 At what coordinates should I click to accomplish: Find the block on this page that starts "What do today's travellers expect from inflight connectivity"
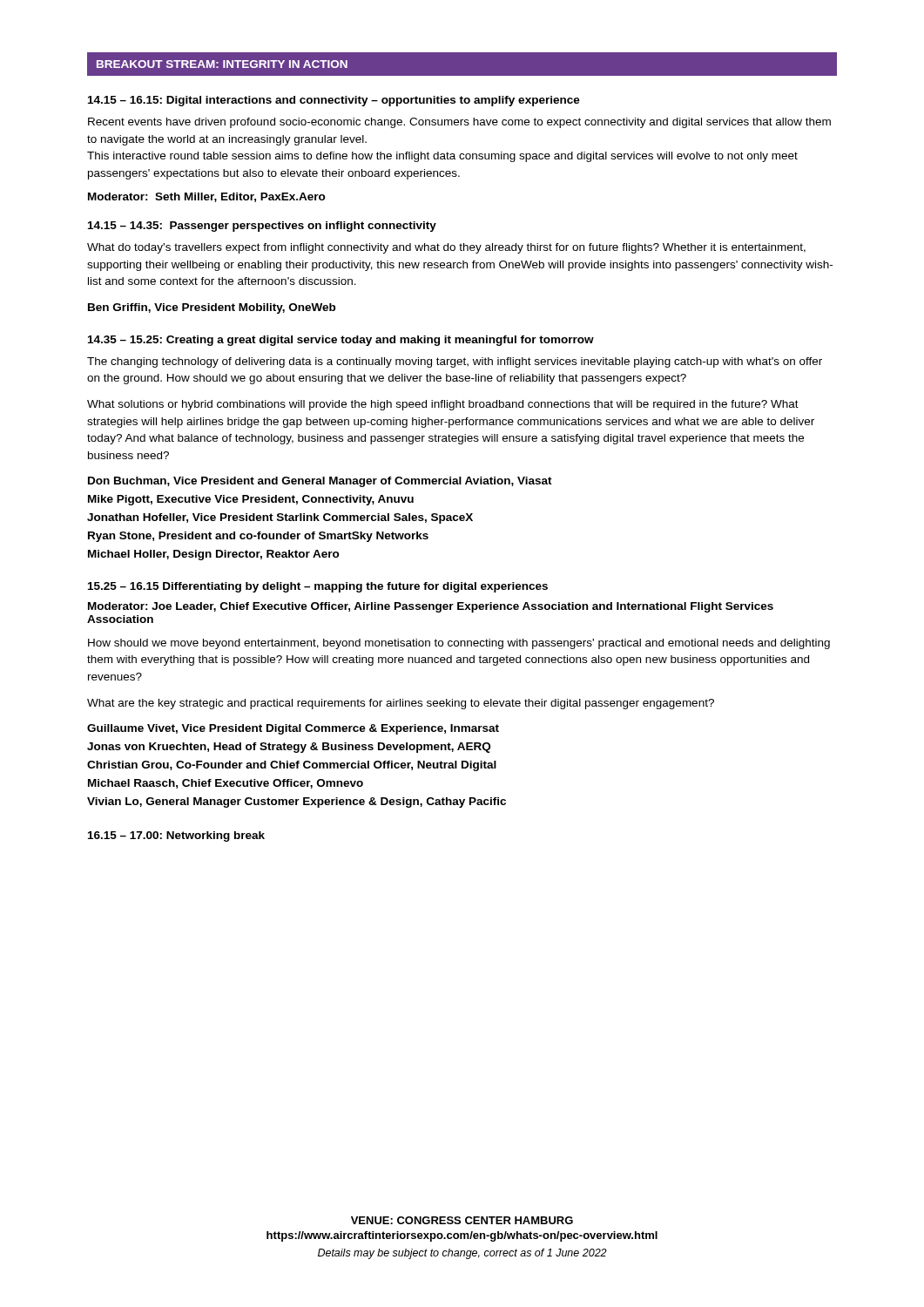[x=460, y=264]
